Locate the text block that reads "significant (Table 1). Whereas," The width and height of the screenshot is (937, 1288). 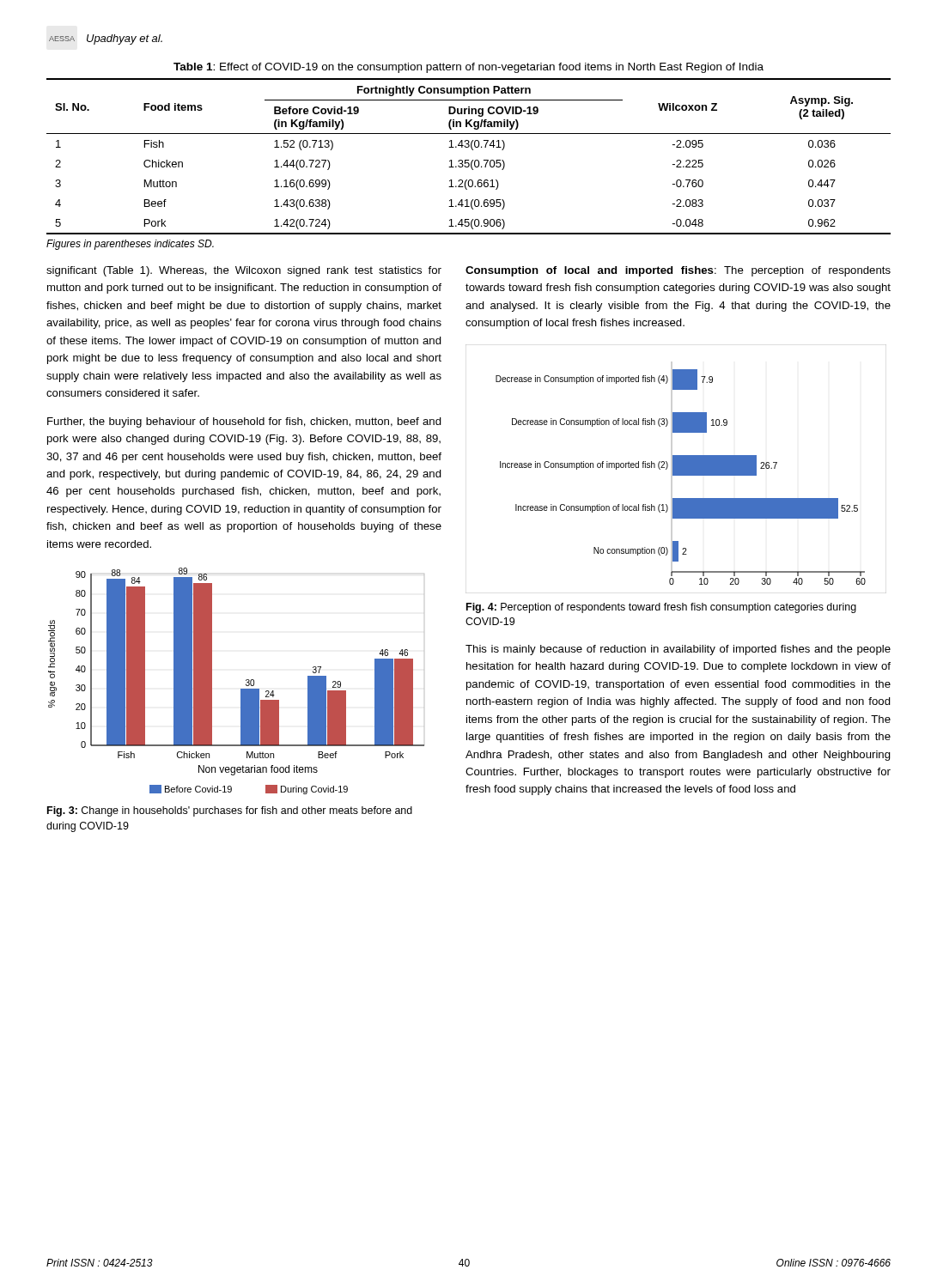(244, 332)
